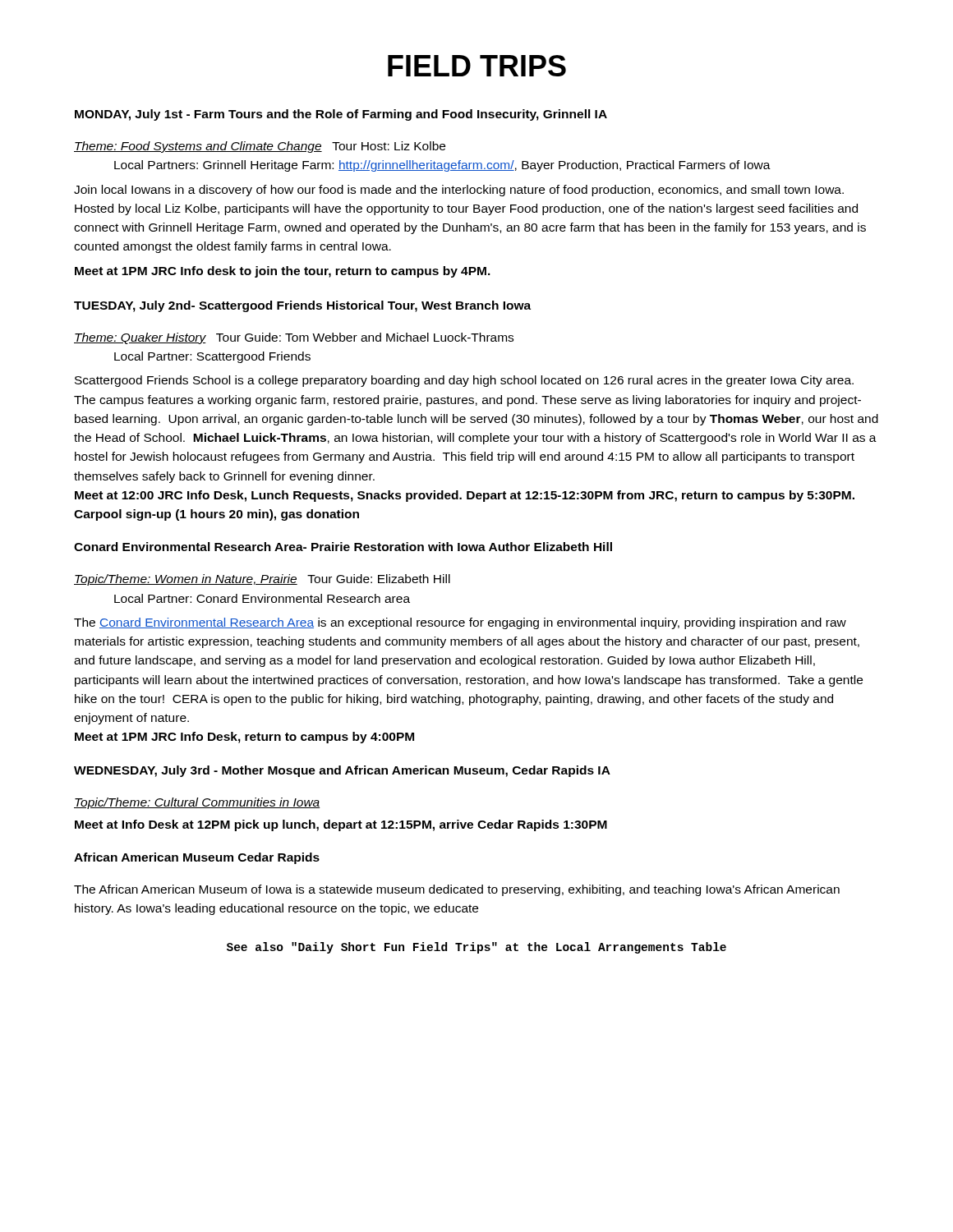
Task: Point to "FIELD TRIPS"
Action: 476,67
